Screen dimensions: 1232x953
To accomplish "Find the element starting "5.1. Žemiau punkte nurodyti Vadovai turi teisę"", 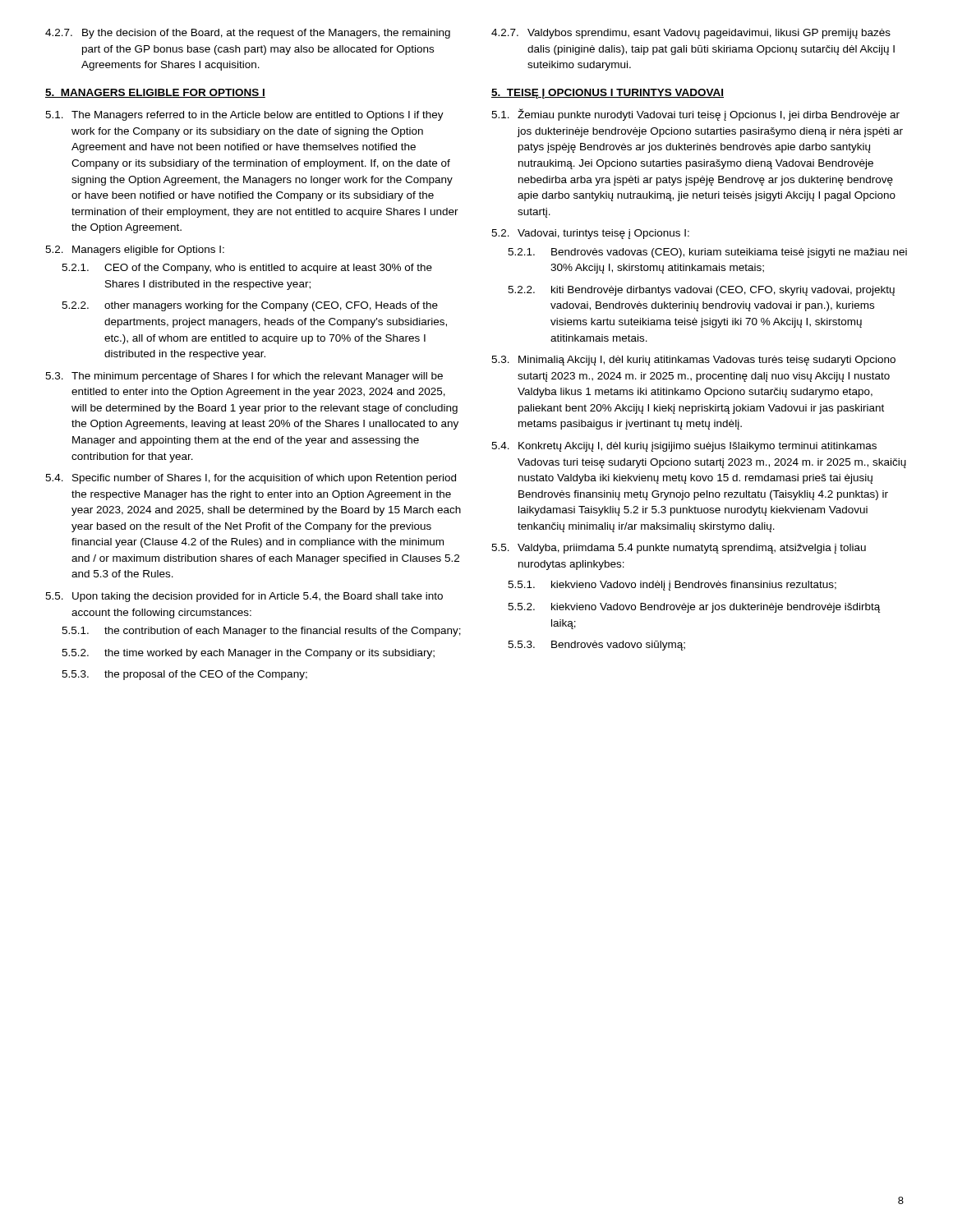I will [x=700, y=163].
